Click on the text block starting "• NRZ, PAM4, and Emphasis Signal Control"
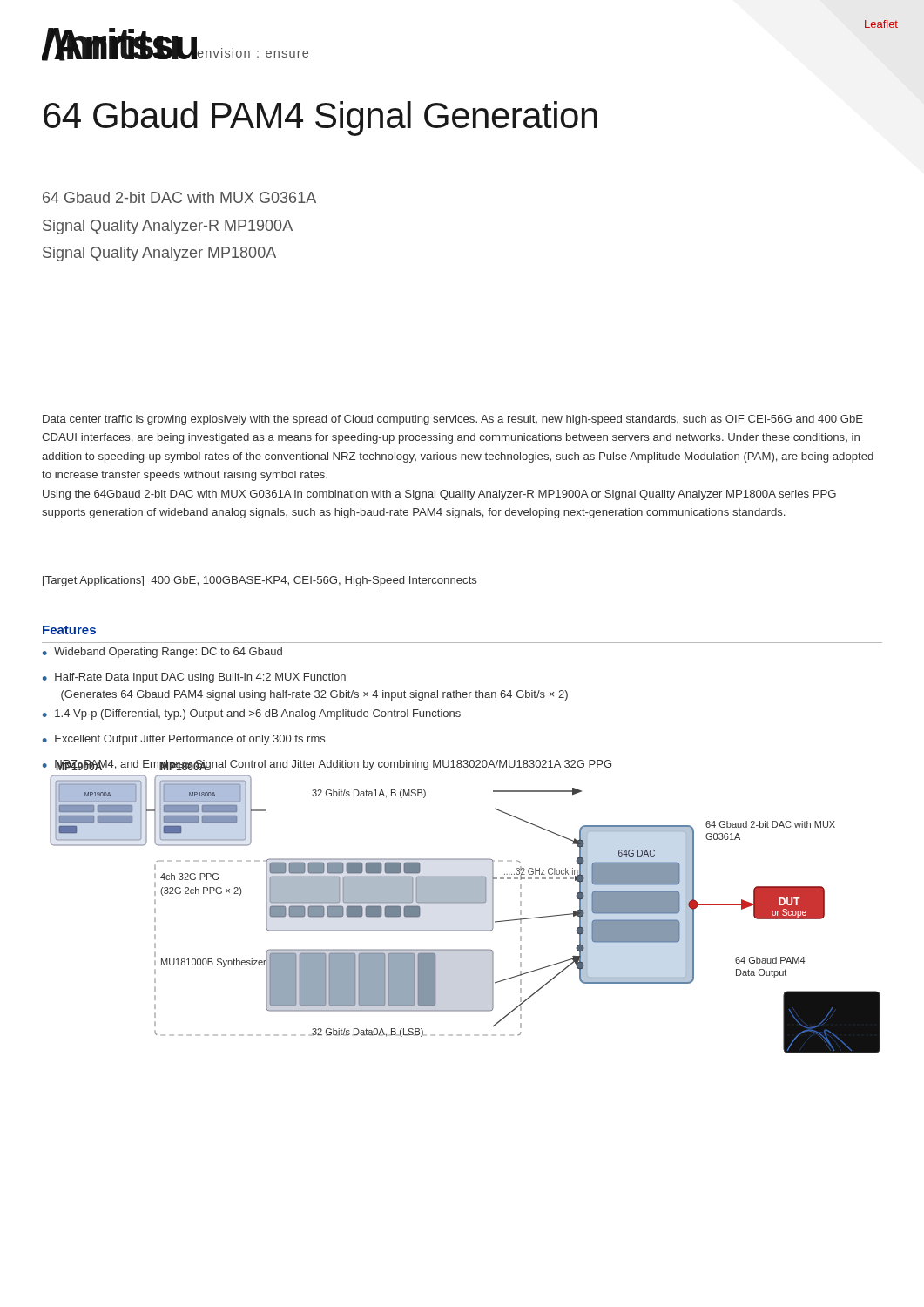 (327, 767)
